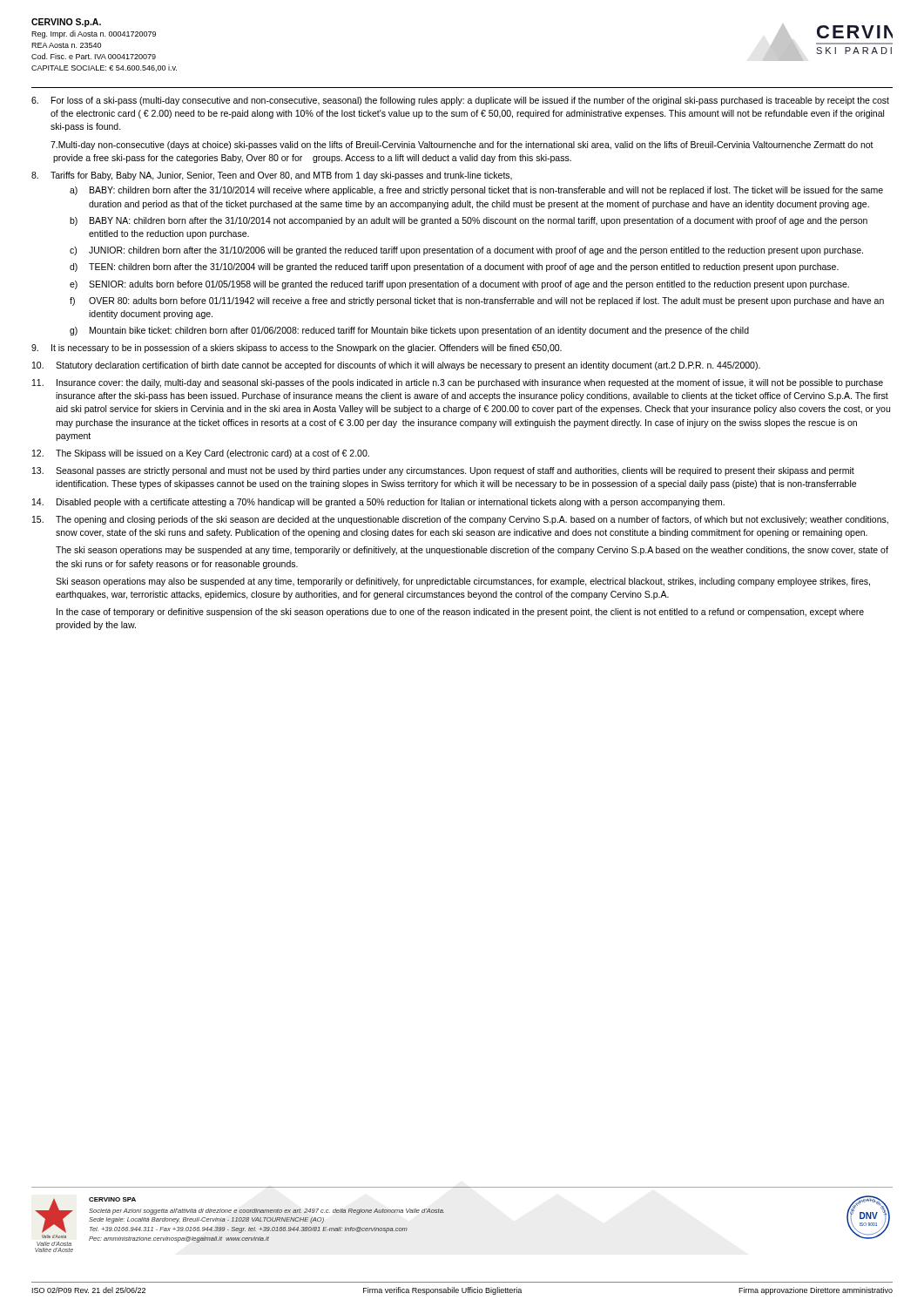Locate the block of text that opens with "In the case of temporary or"

tap(460, 618)
